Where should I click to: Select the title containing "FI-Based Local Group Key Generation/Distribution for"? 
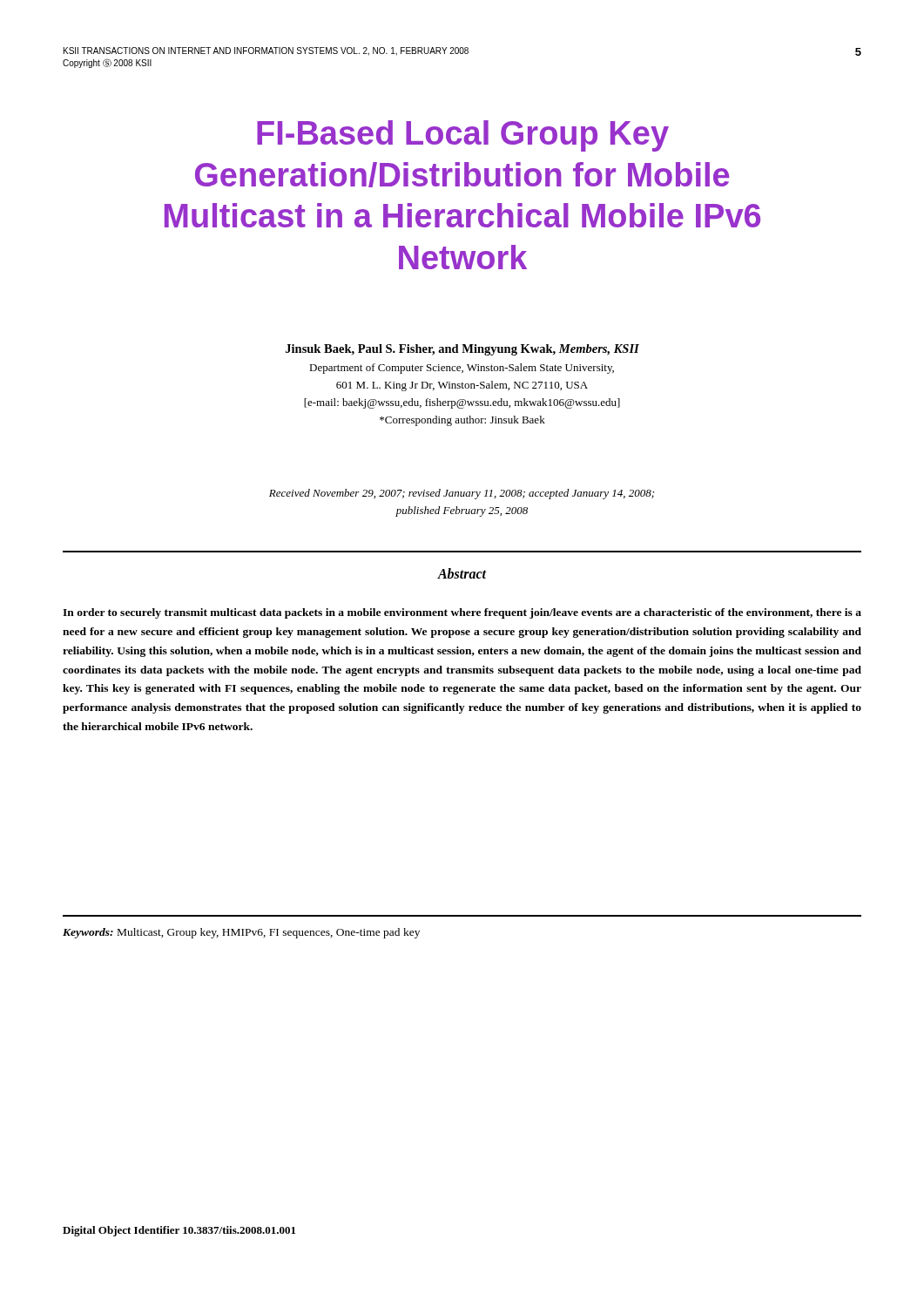[x=462, y=196]
